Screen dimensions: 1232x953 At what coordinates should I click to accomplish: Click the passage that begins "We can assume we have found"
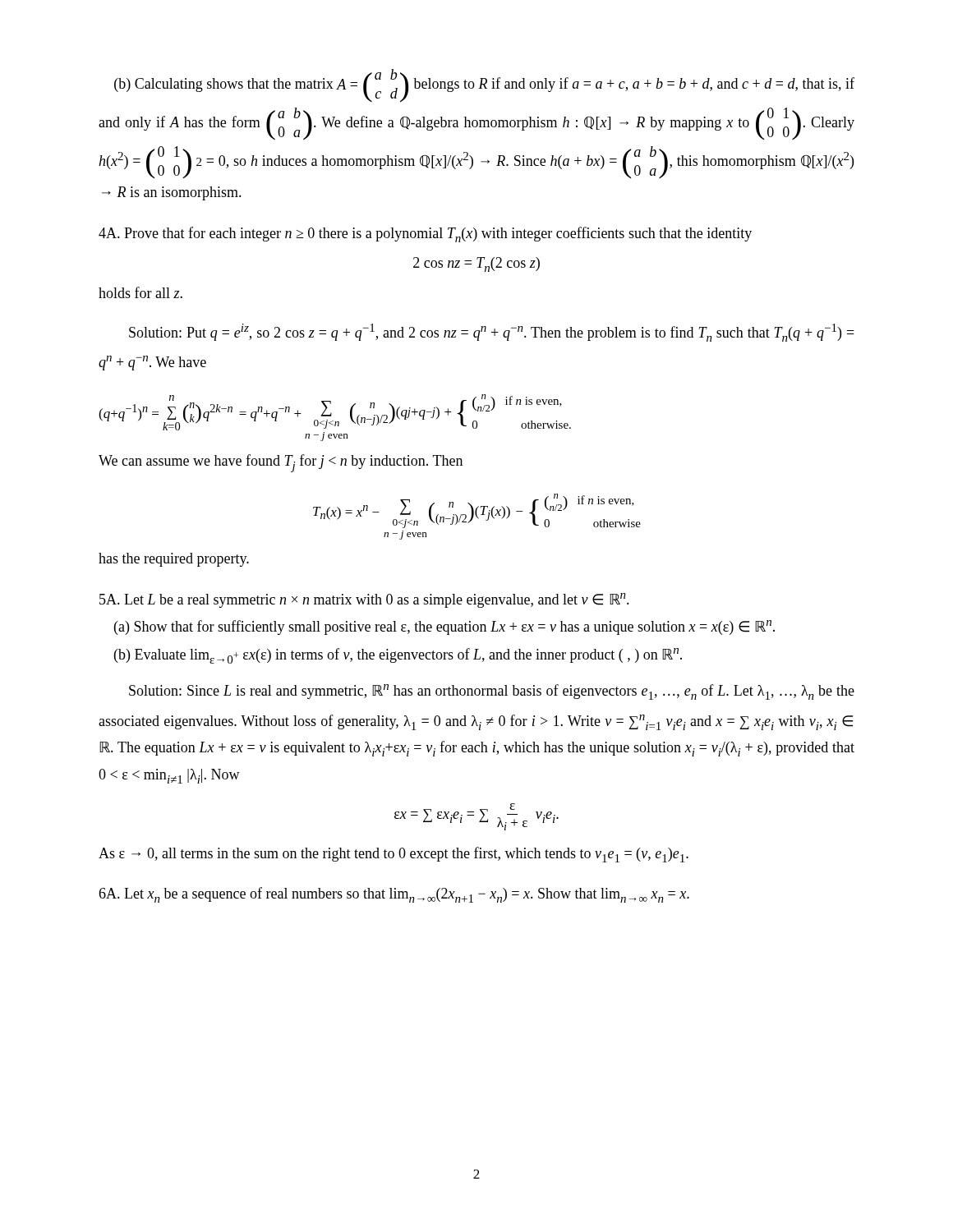point(281,462)
